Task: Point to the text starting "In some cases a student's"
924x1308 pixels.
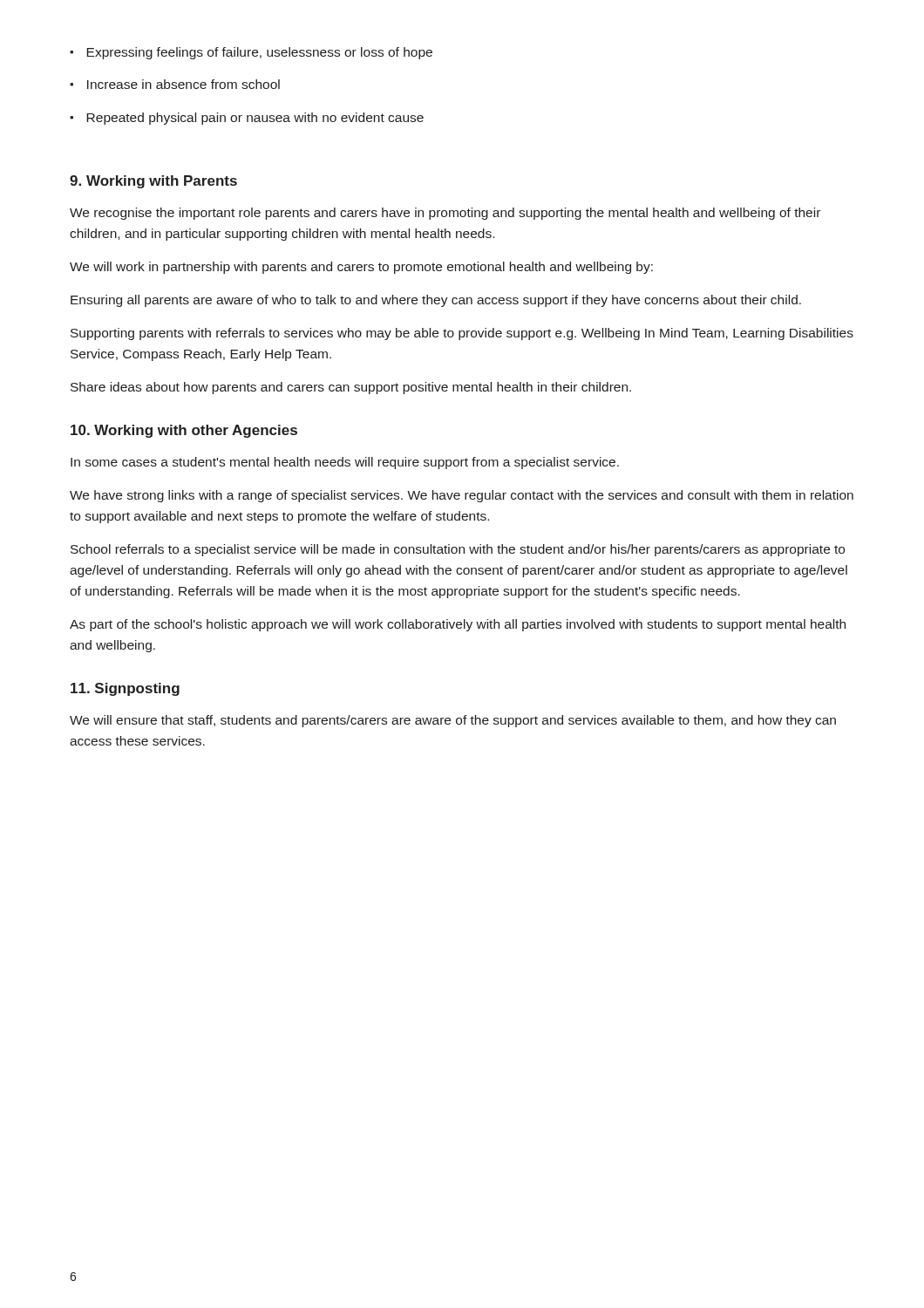Action: pyautogui.click(x=345, y=462)
